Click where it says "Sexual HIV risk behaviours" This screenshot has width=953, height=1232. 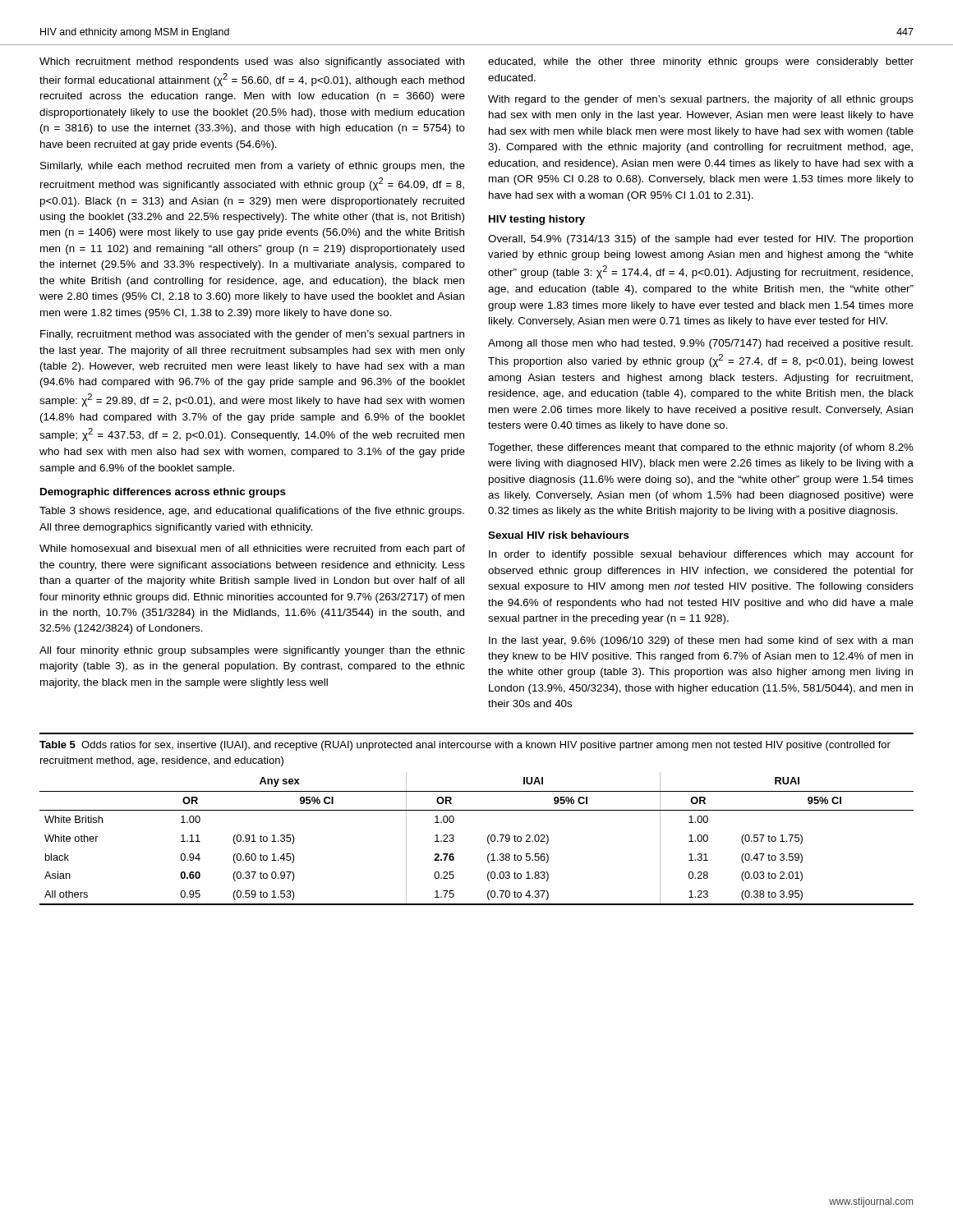click(559, 535)
